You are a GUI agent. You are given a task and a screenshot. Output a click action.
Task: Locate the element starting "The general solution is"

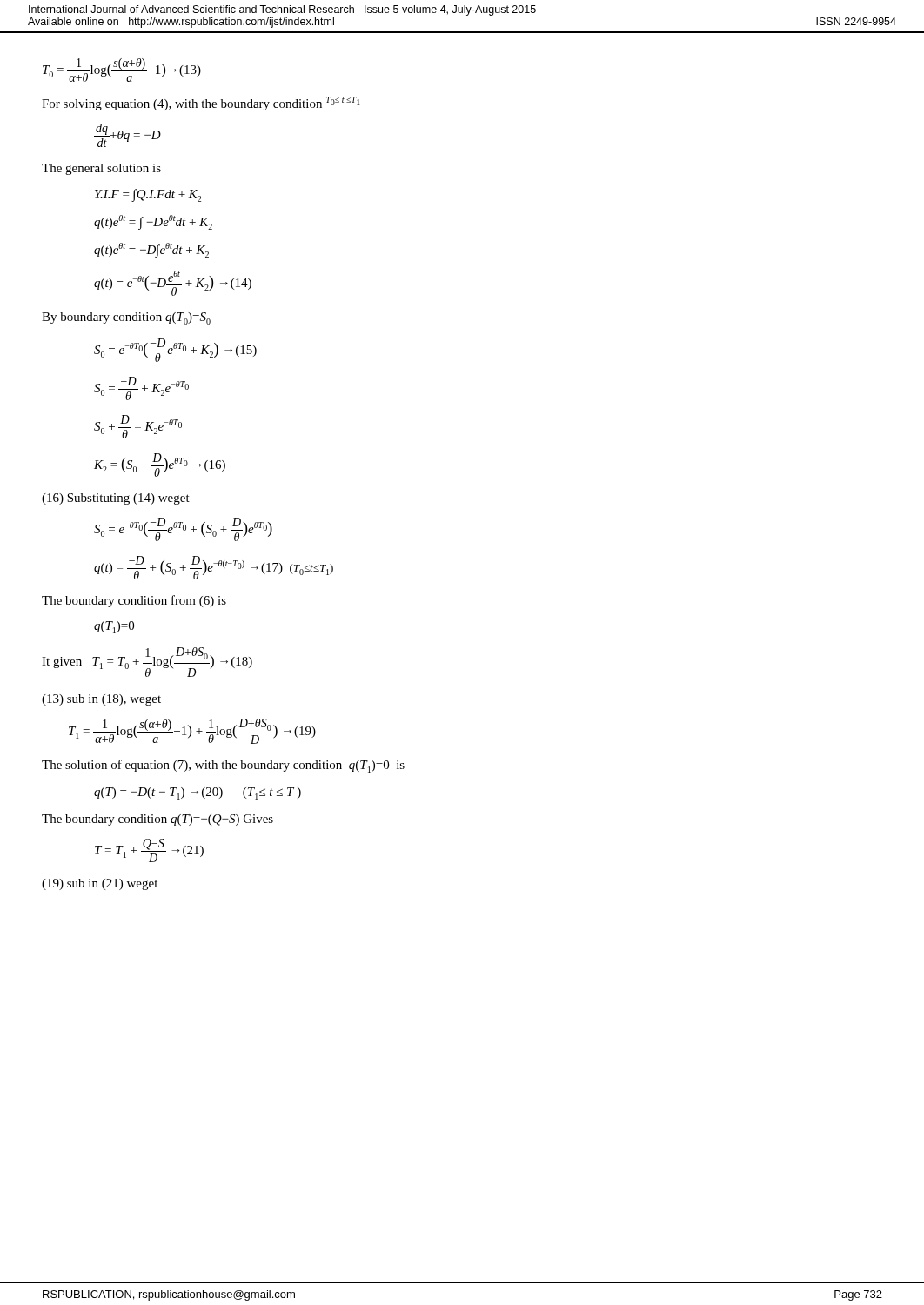click(x=101, y=168)
